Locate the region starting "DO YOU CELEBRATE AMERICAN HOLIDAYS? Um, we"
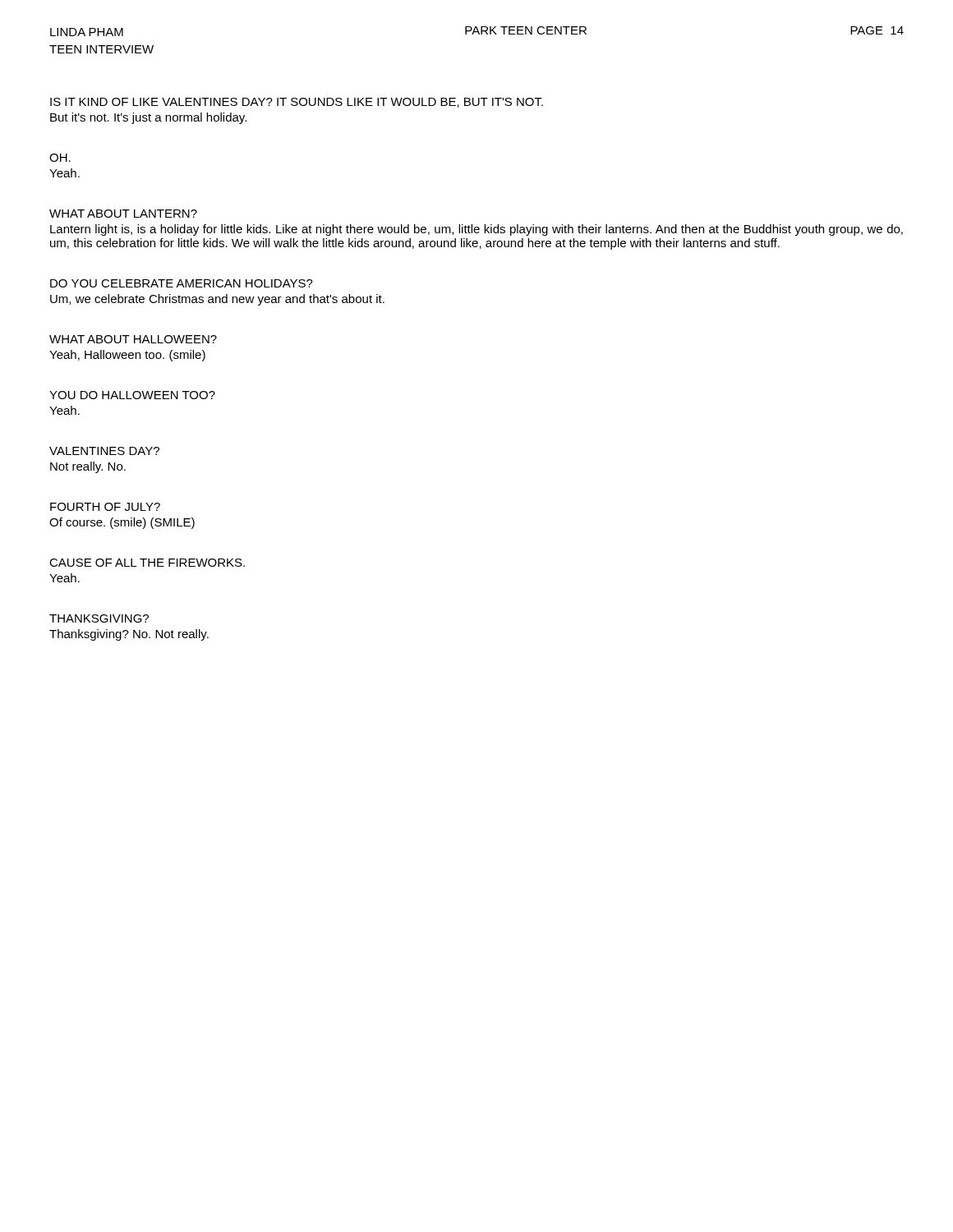 (x=182, y=283)
